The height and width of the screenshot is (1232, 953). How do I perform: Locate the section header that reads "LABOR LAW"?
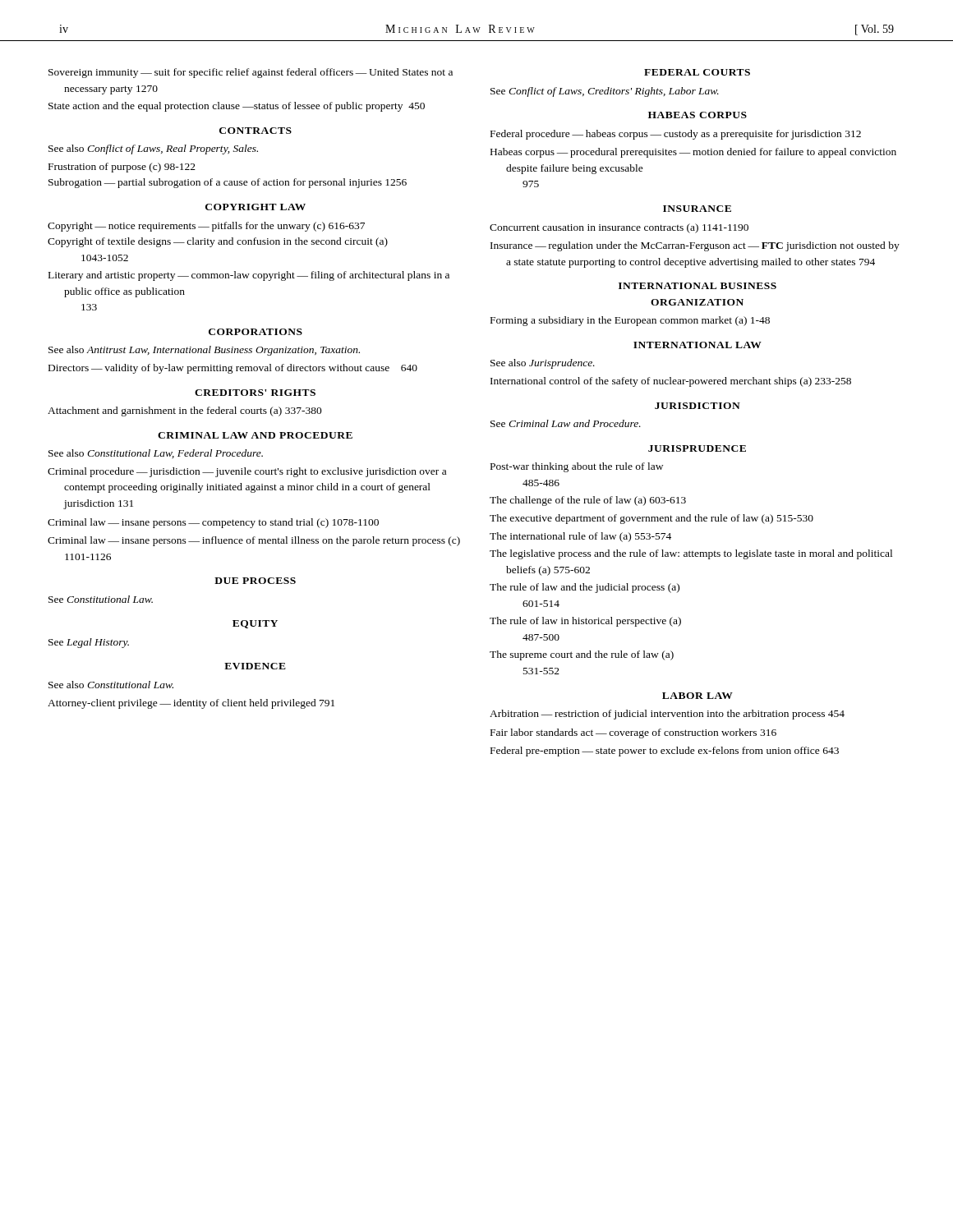[x=697, y=695]
